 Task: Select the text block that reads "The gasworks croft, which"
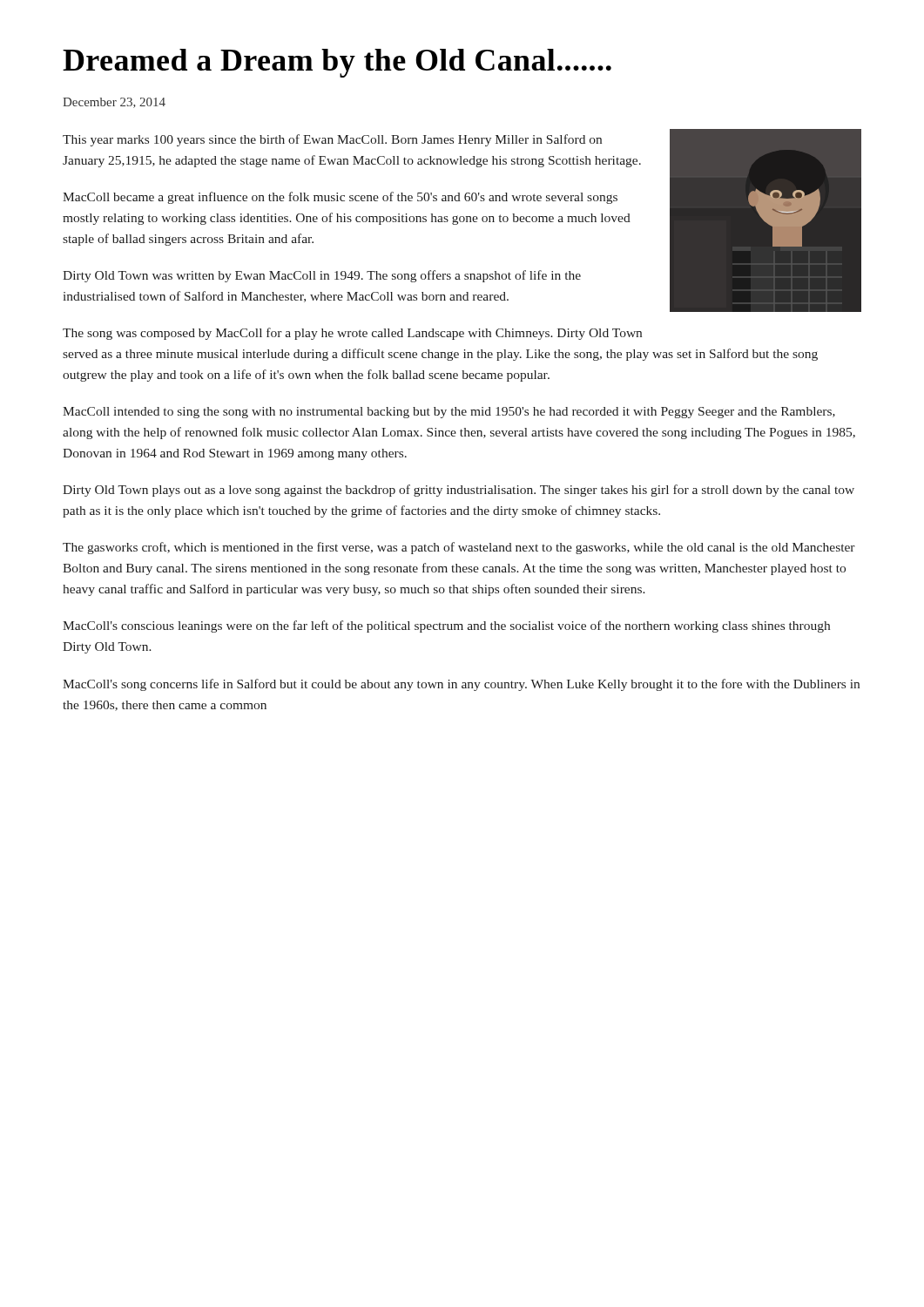tap(459, 568)
